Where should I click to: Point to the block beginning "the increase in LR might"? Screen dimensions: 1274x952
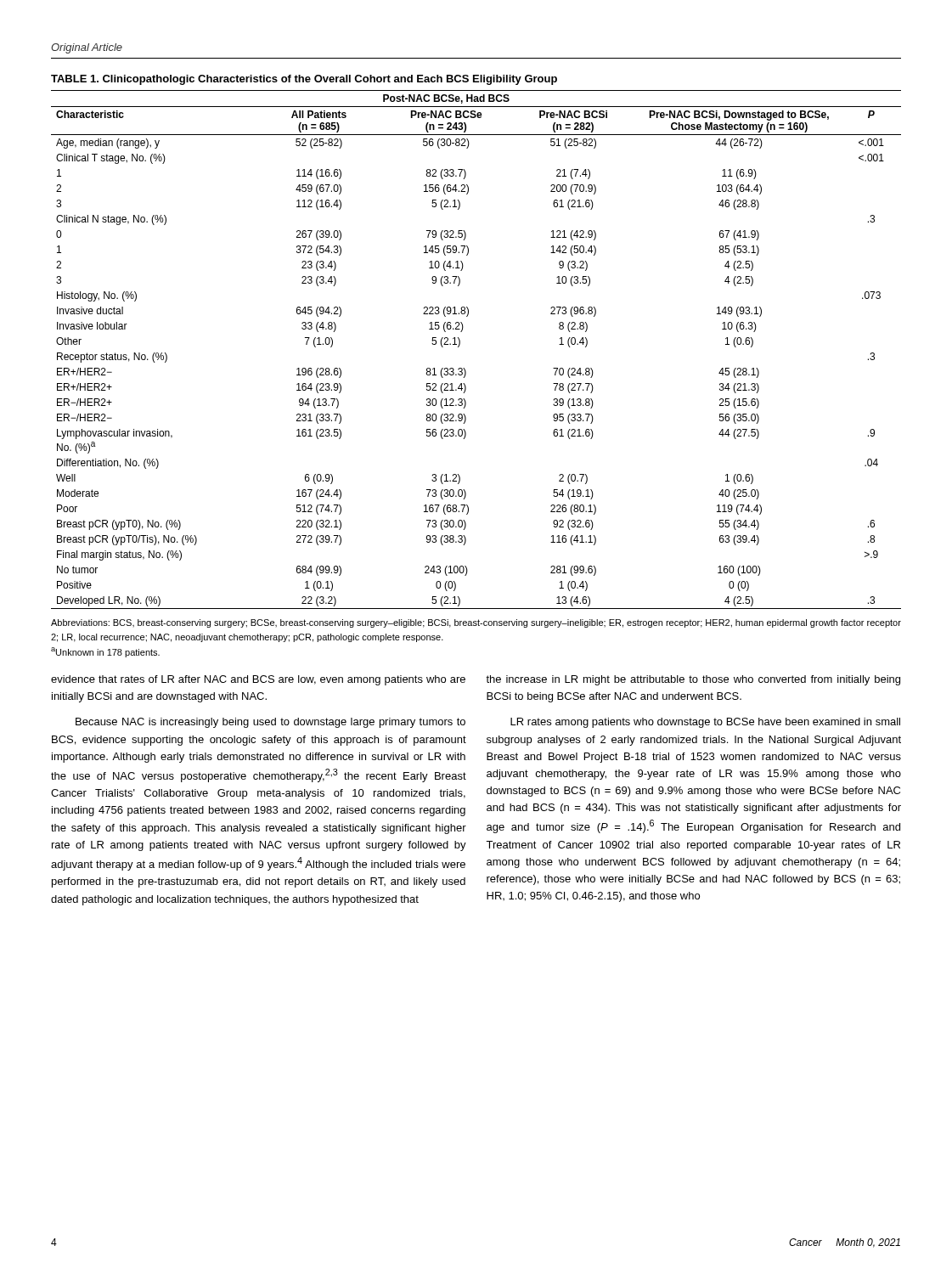point(694,788)
